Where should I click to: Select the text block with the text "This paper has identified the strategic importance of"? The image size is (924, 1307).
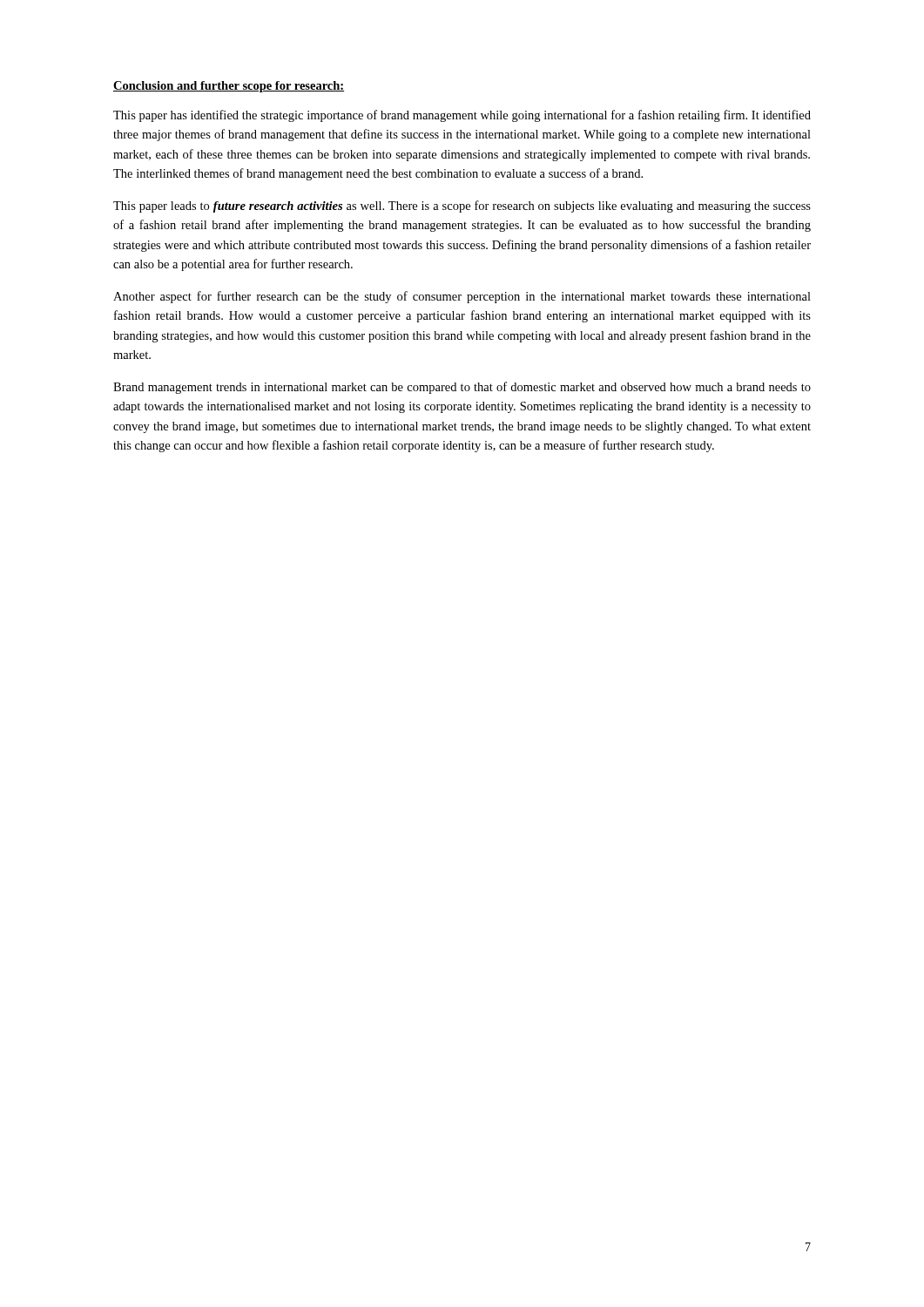pyautogui.click(x=462, y=144)
